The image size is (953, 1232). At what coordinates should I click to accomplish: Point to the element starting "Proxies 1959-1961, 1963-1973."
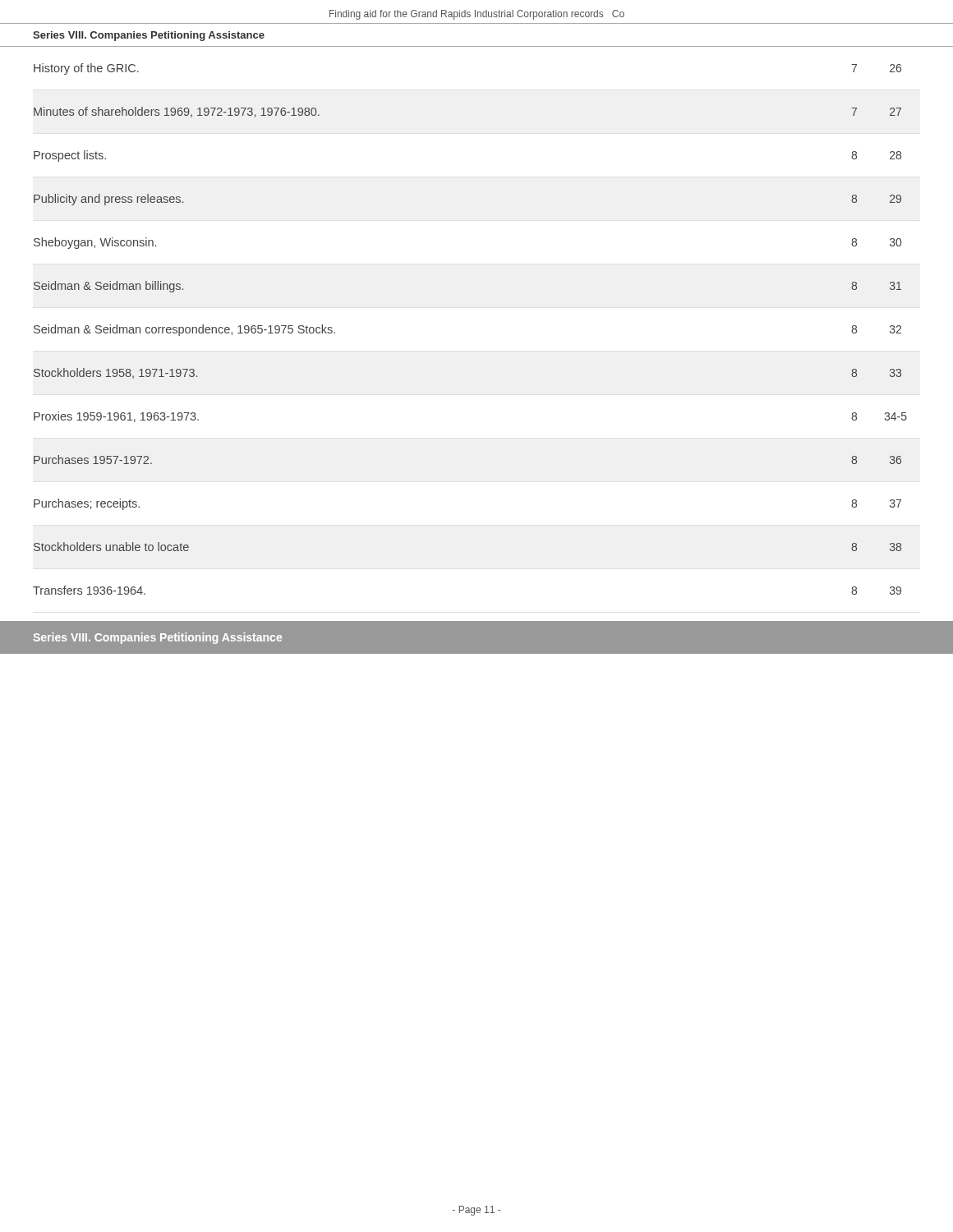coord(116,417)
